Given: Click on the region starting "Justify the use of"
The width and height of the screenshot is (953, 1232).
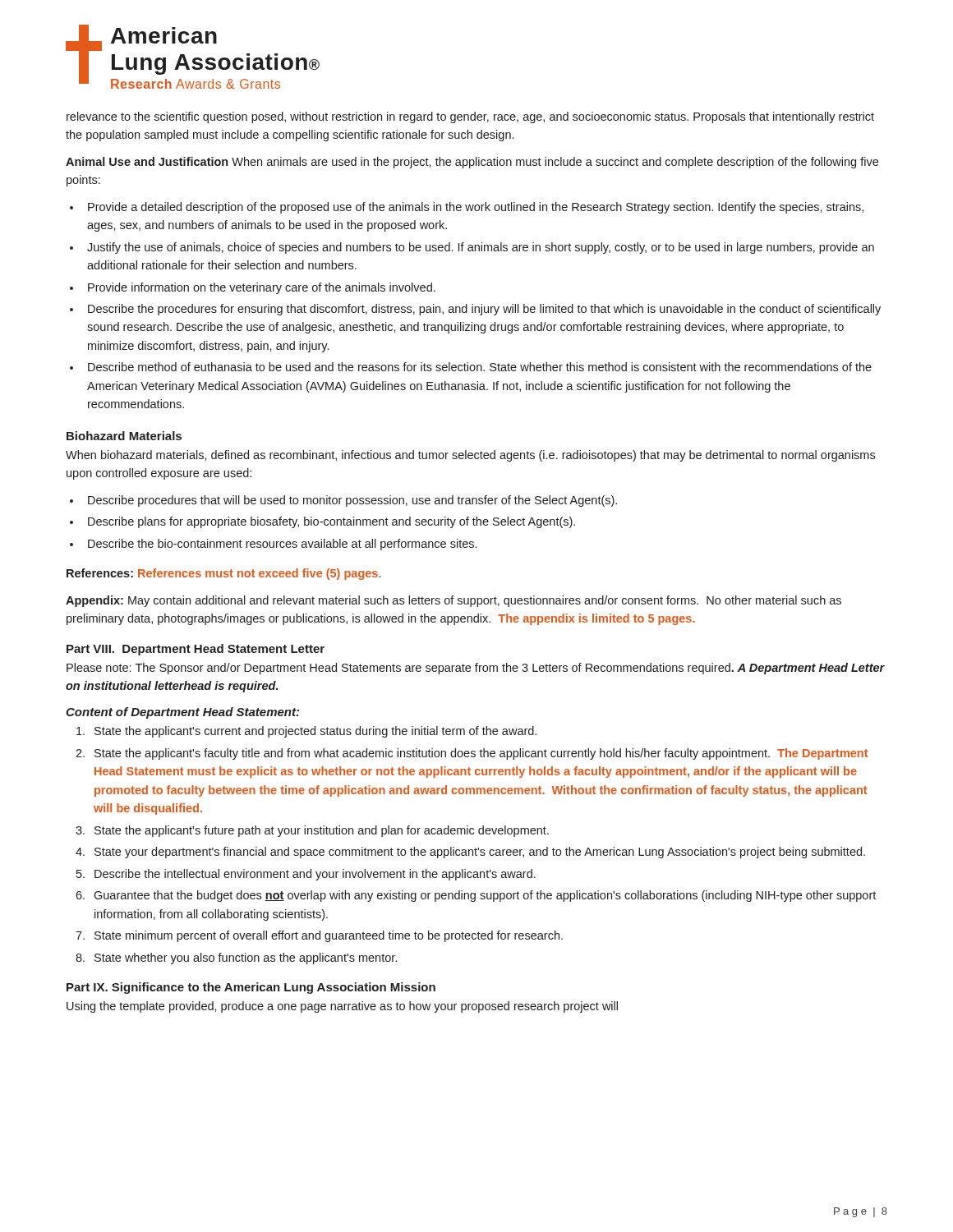Looking at the screenshot, I should coord(481,256).
